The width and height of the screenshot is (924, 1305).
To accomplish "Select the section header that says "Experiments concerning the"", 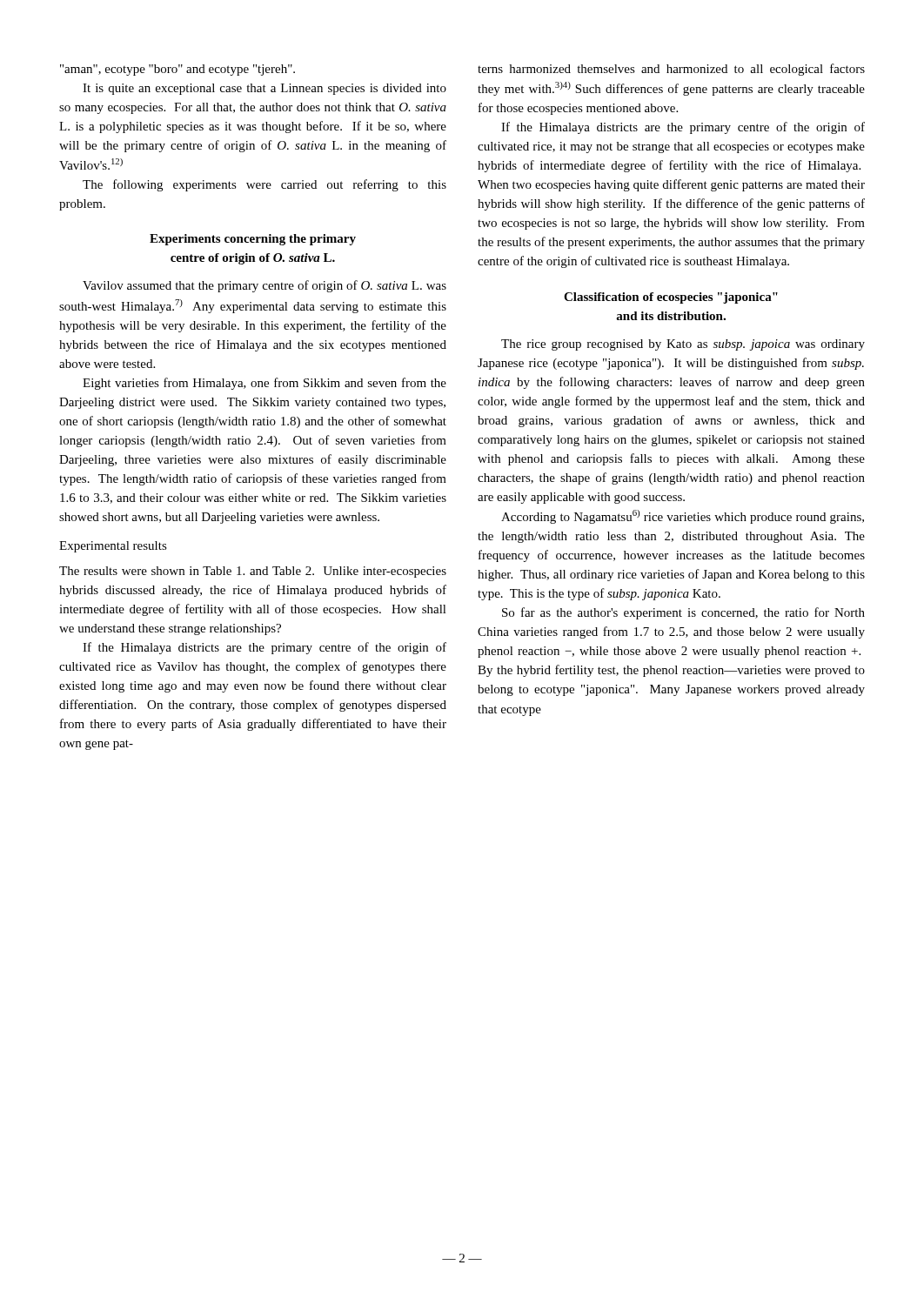I will pyautogui.click(x=253, y=248).
